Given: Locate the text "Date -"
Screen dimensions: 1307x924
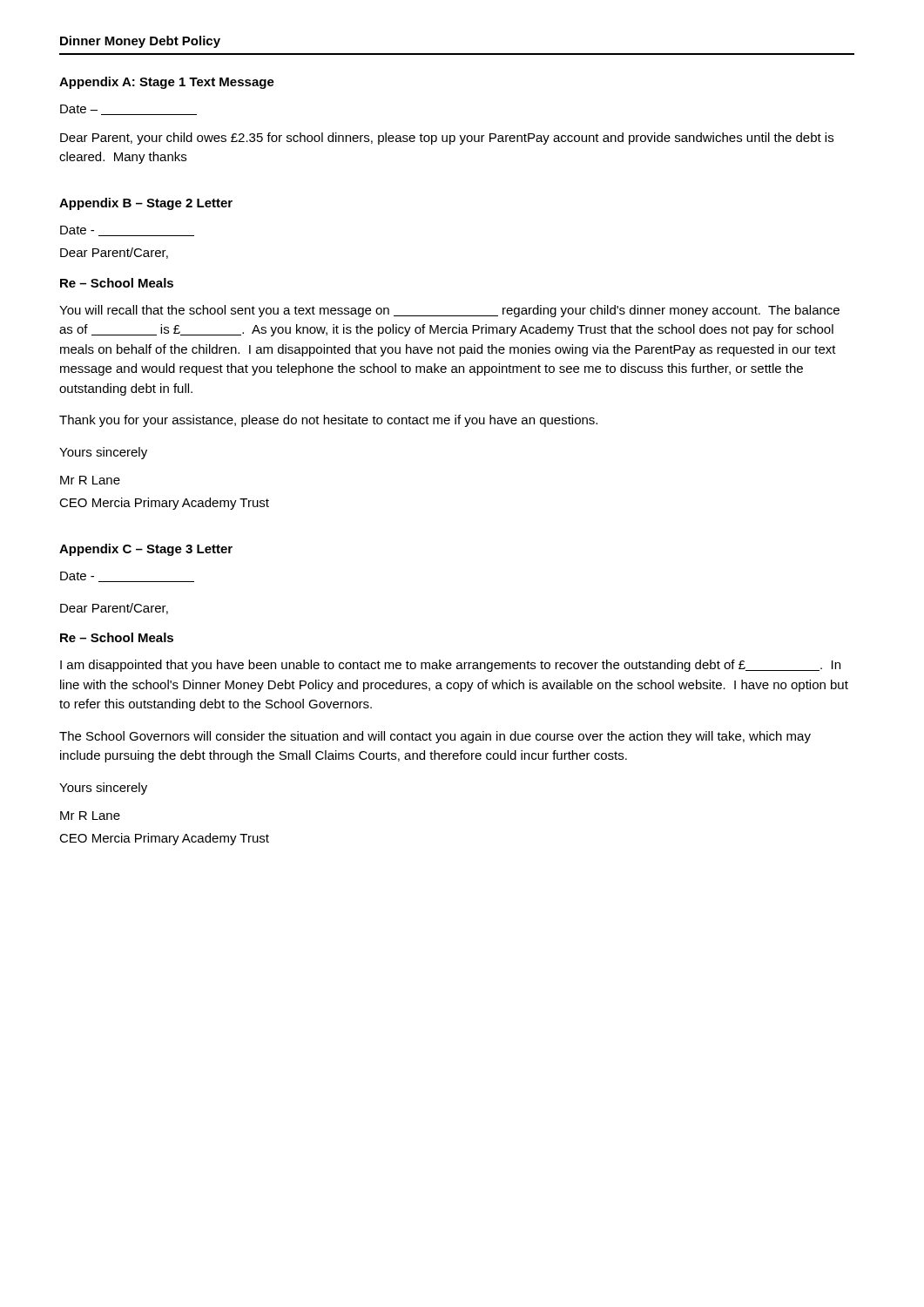Looking at the screenshot, I should 127,576.
